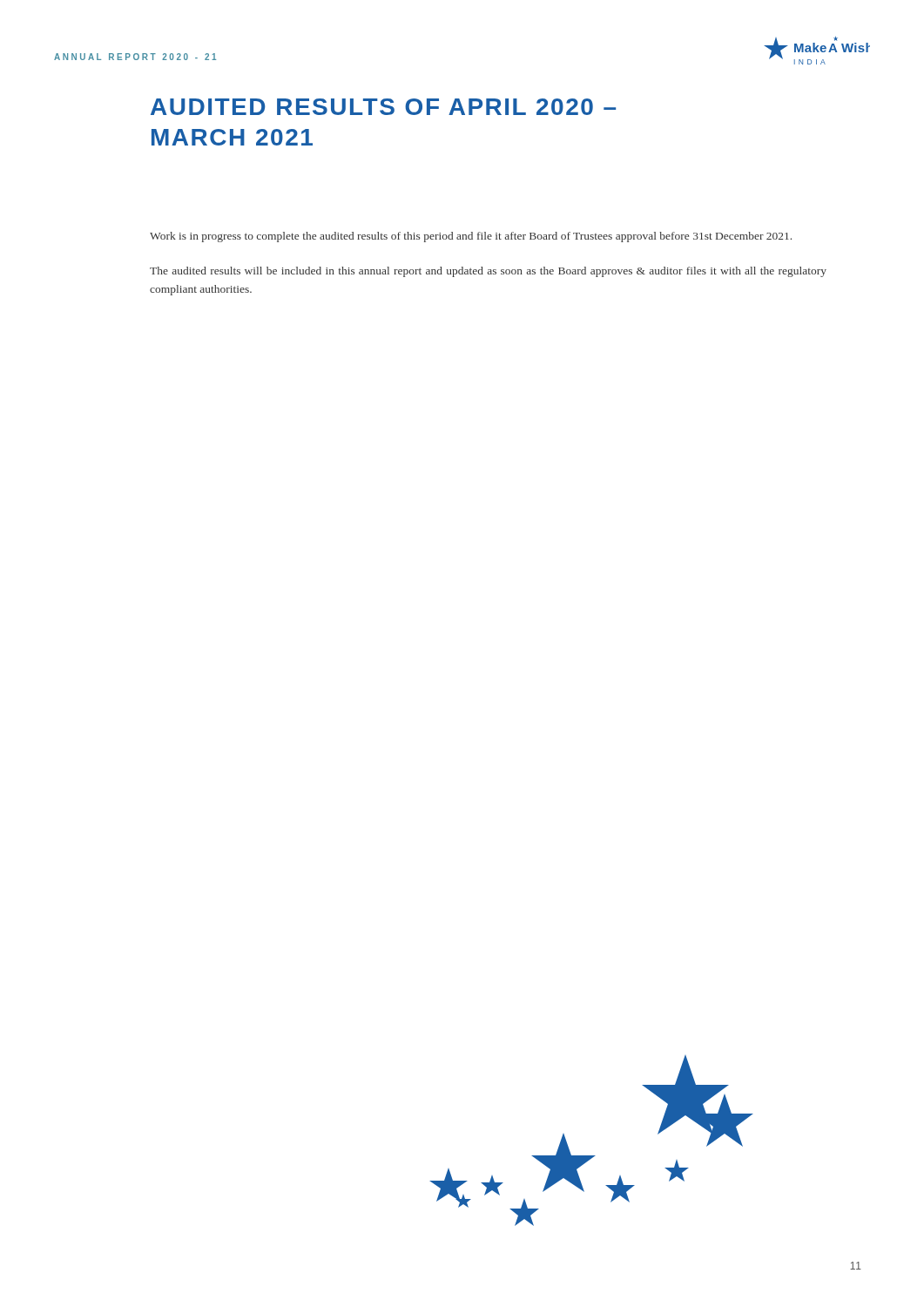
Task: Locate the text block containing "Work is in"
Action: tap(471, 236)
